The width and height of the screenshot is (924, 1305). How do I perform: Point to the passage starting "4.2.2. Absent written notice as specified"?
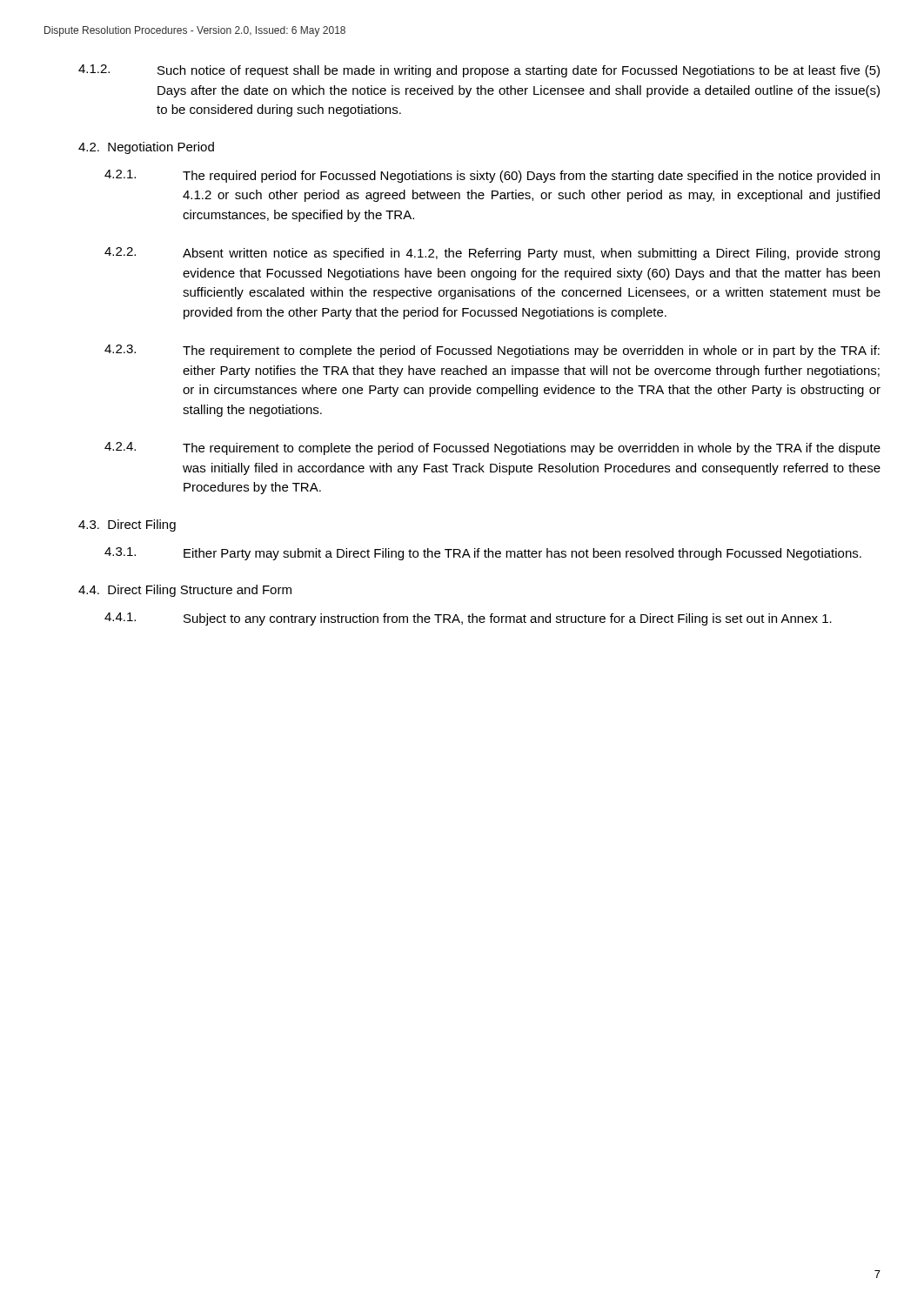click(x=462, y=283)
